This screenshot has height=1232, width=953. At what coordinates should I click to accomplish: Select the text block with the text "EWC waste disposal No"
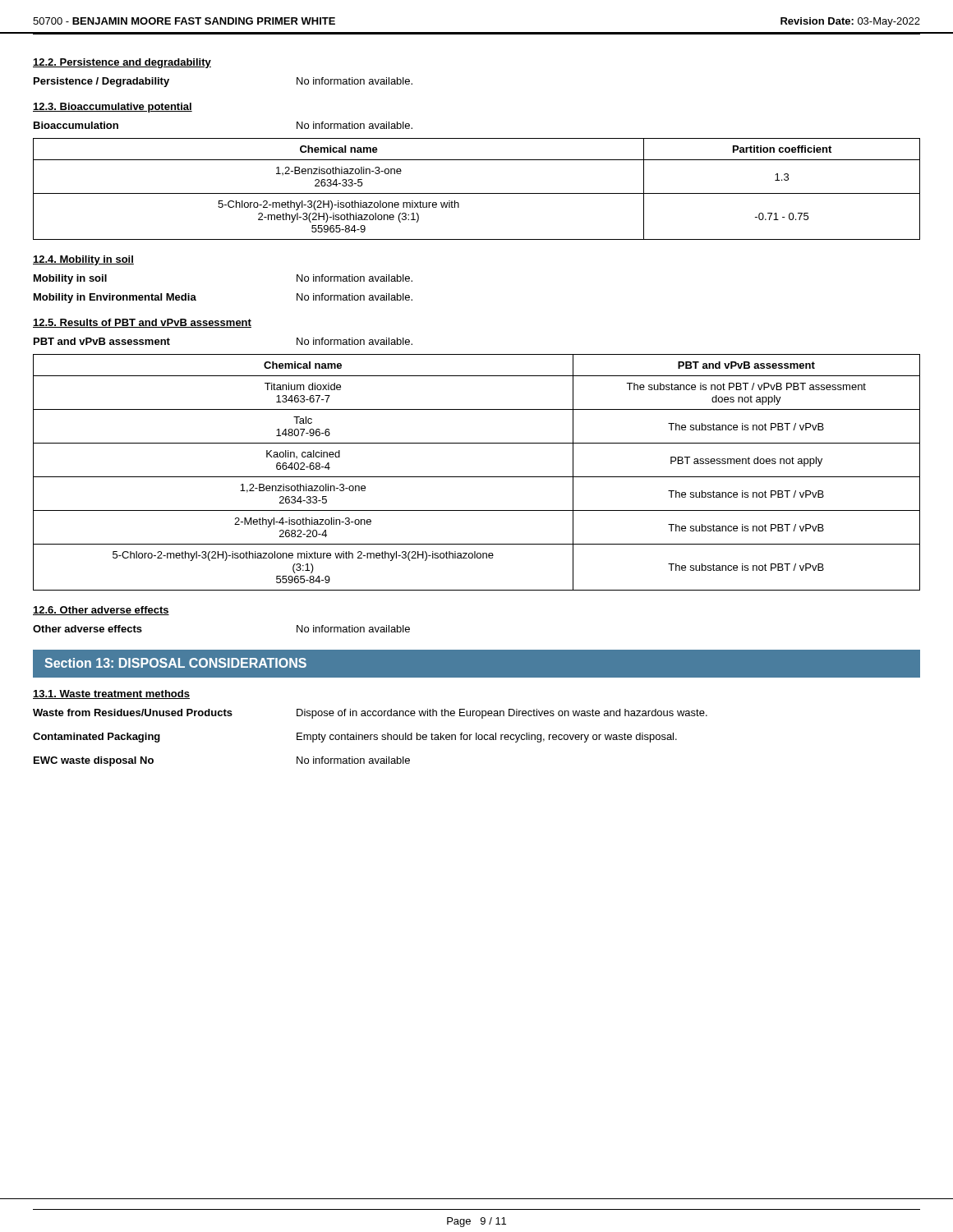click(96, 762)
